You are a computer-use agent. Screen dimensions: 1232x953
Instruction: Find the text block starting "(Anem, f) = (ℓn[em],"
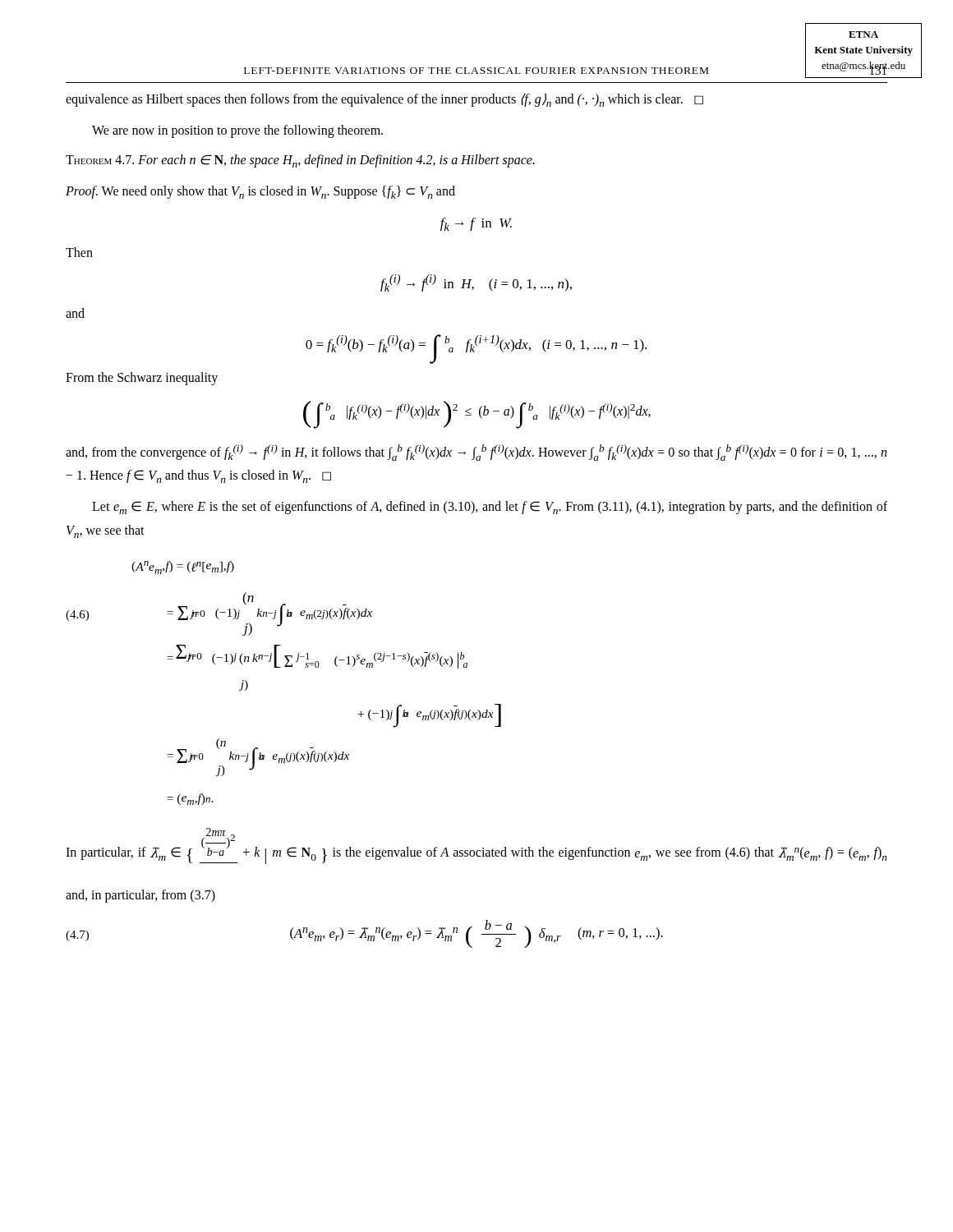[183, 568]
